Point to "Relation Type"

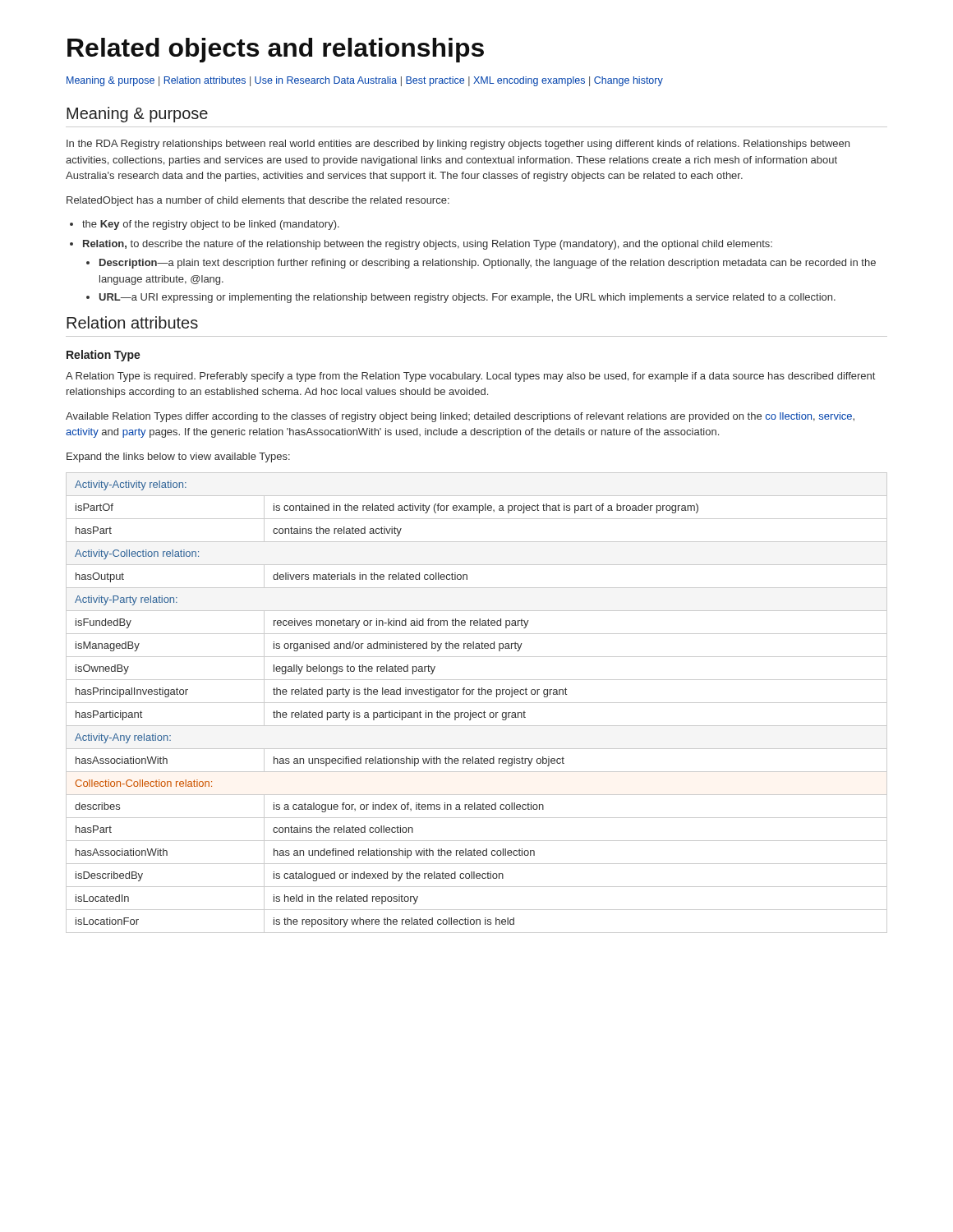tap(104, 356)
